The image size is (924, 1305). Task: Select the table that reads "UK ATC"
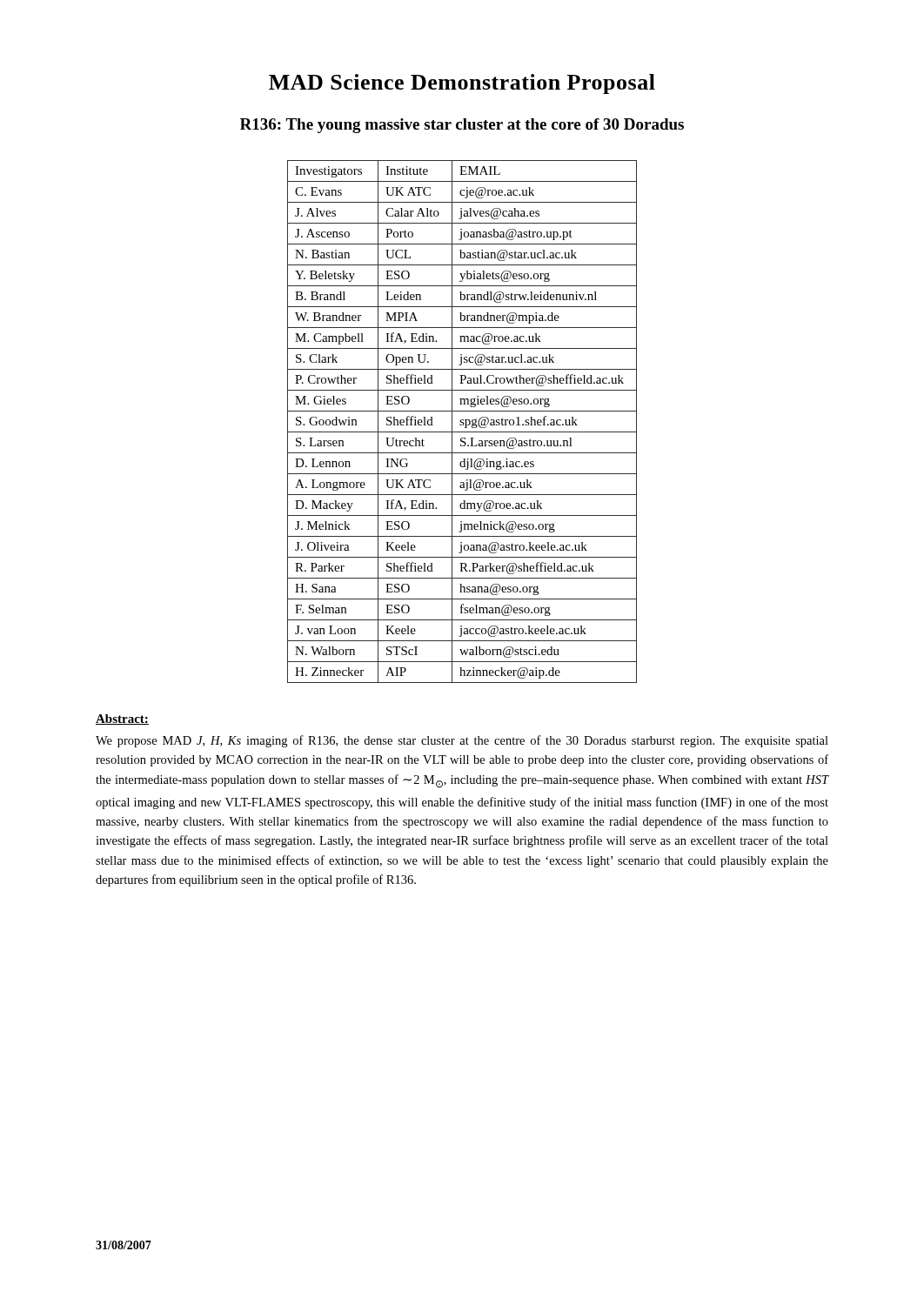pos(462,422)
